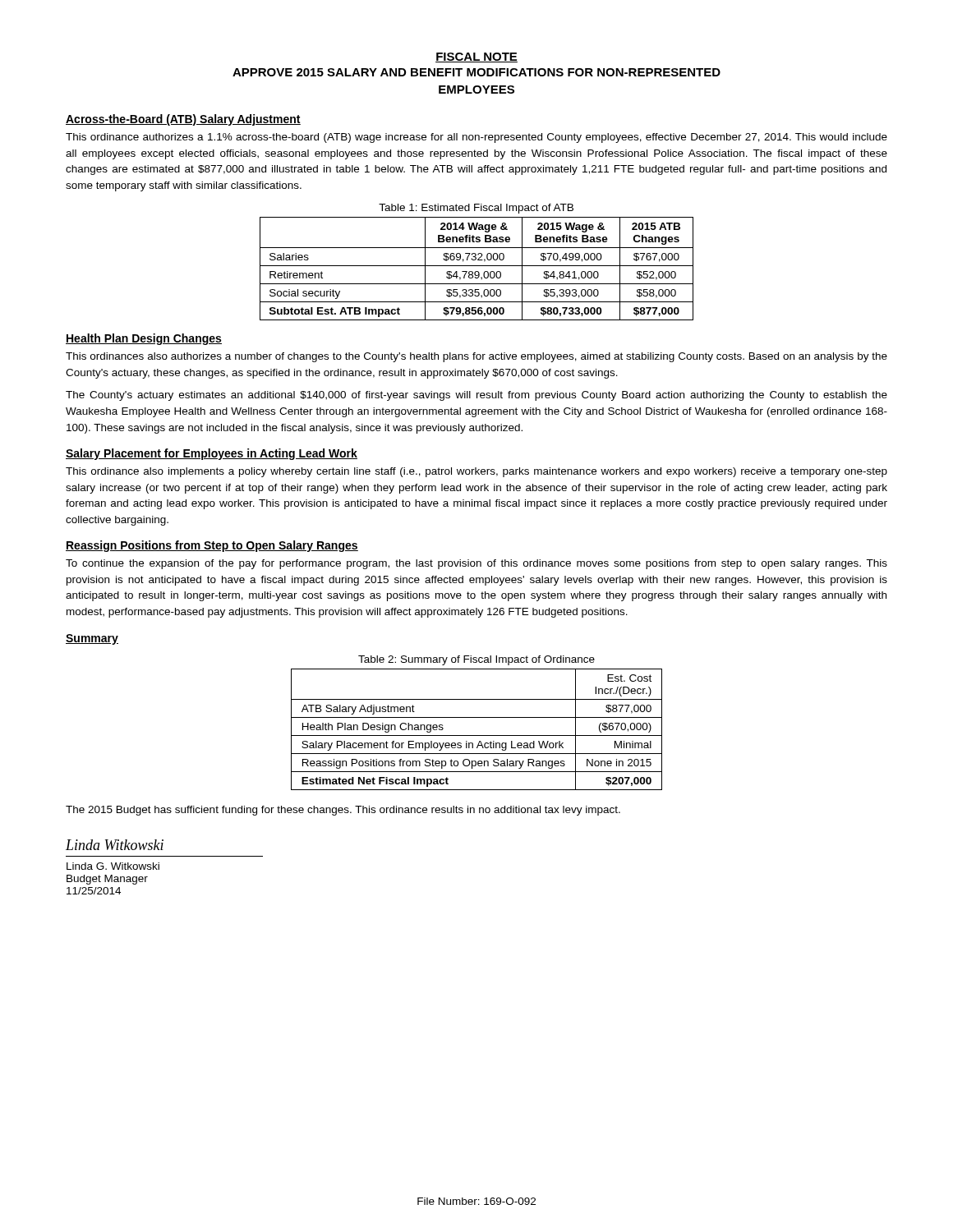This screenshot has width=953, height=1232.
Task: Point to the block beginning "This ordinance authorizes a 1.1% across-the-board (ATB)"
Action: [x=476, y=161]
